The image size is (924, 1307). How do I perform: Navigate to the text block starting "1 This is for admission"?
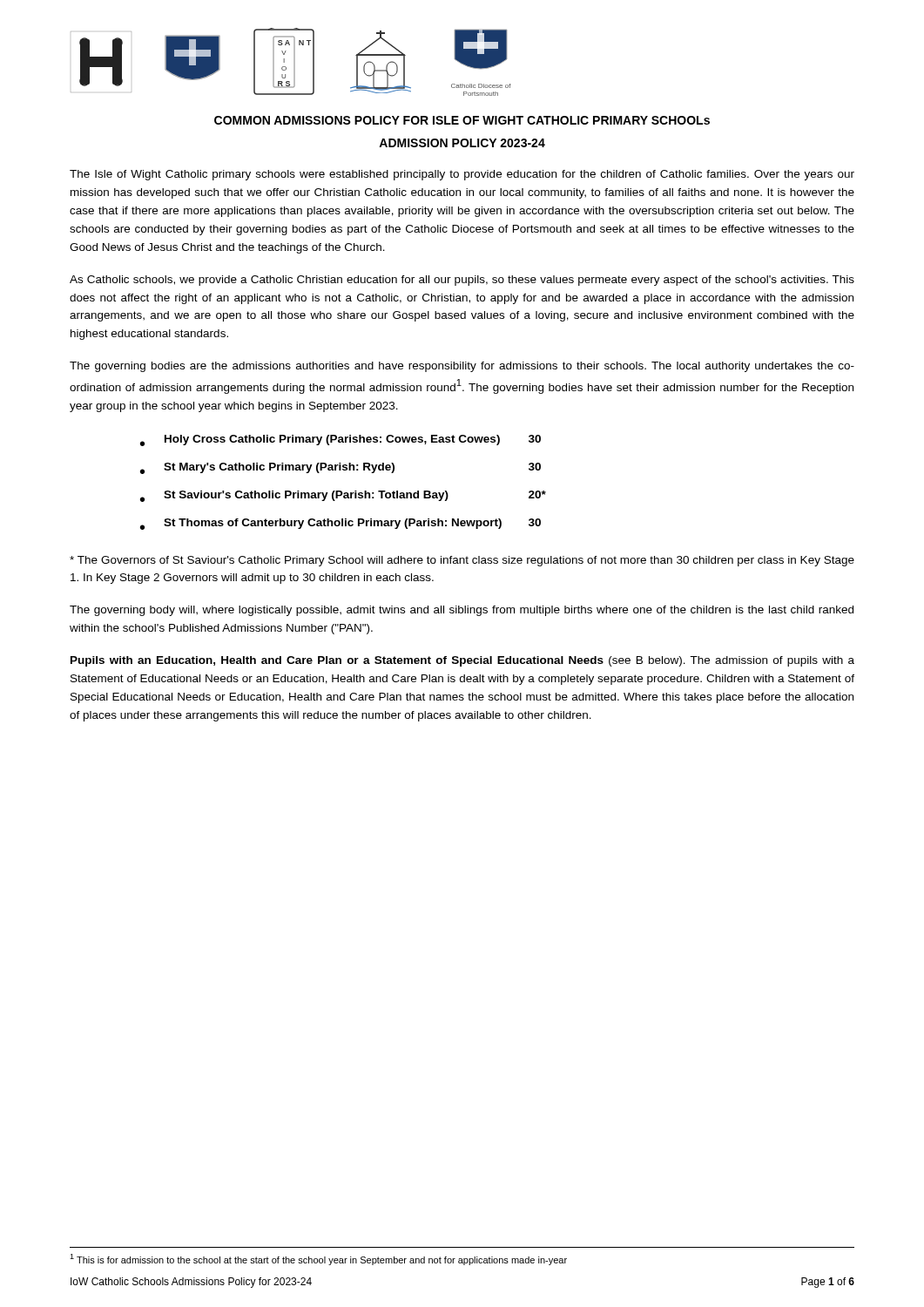coord(318,1258)
